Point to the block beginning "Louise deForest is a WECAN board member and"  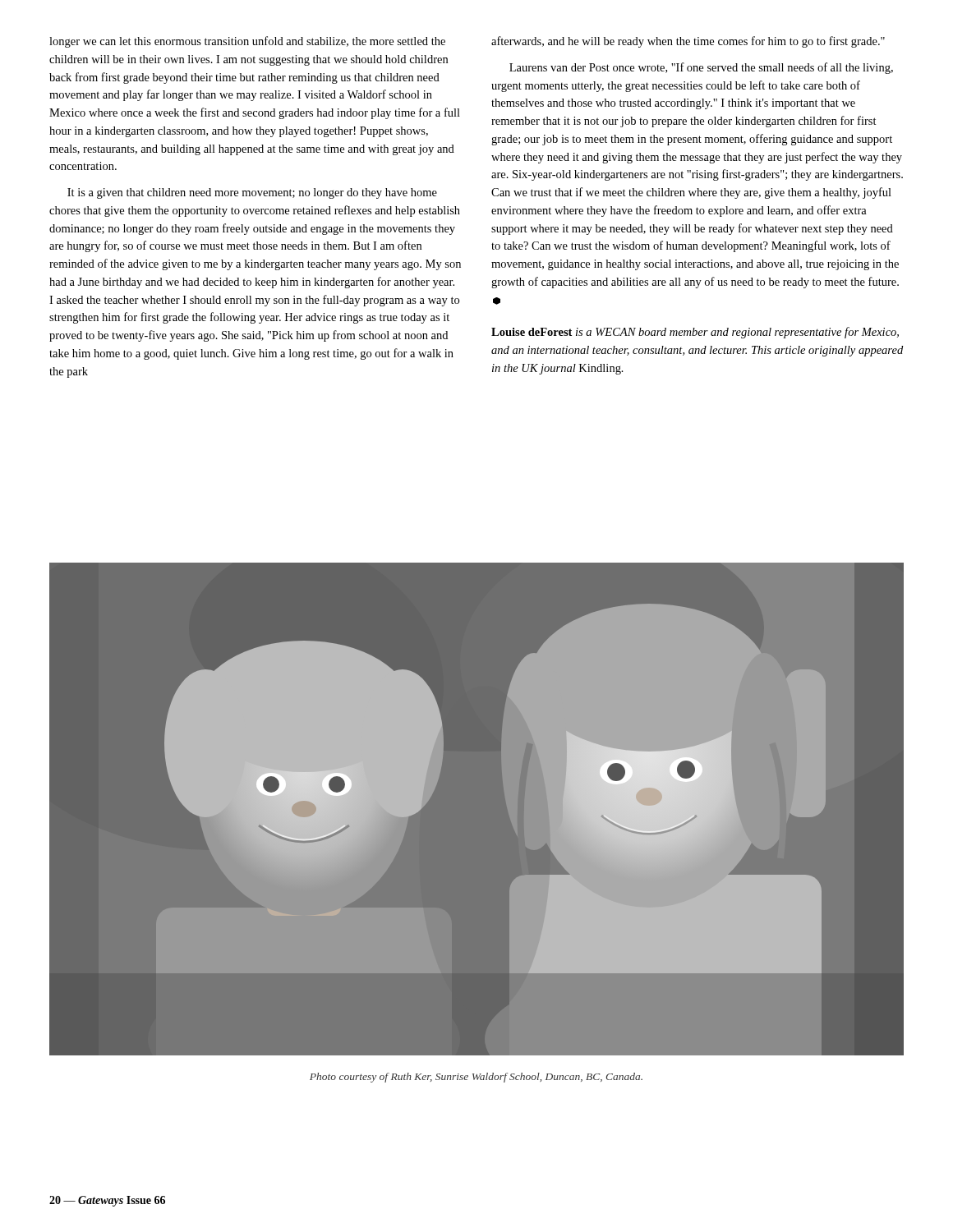click(698, 351)
